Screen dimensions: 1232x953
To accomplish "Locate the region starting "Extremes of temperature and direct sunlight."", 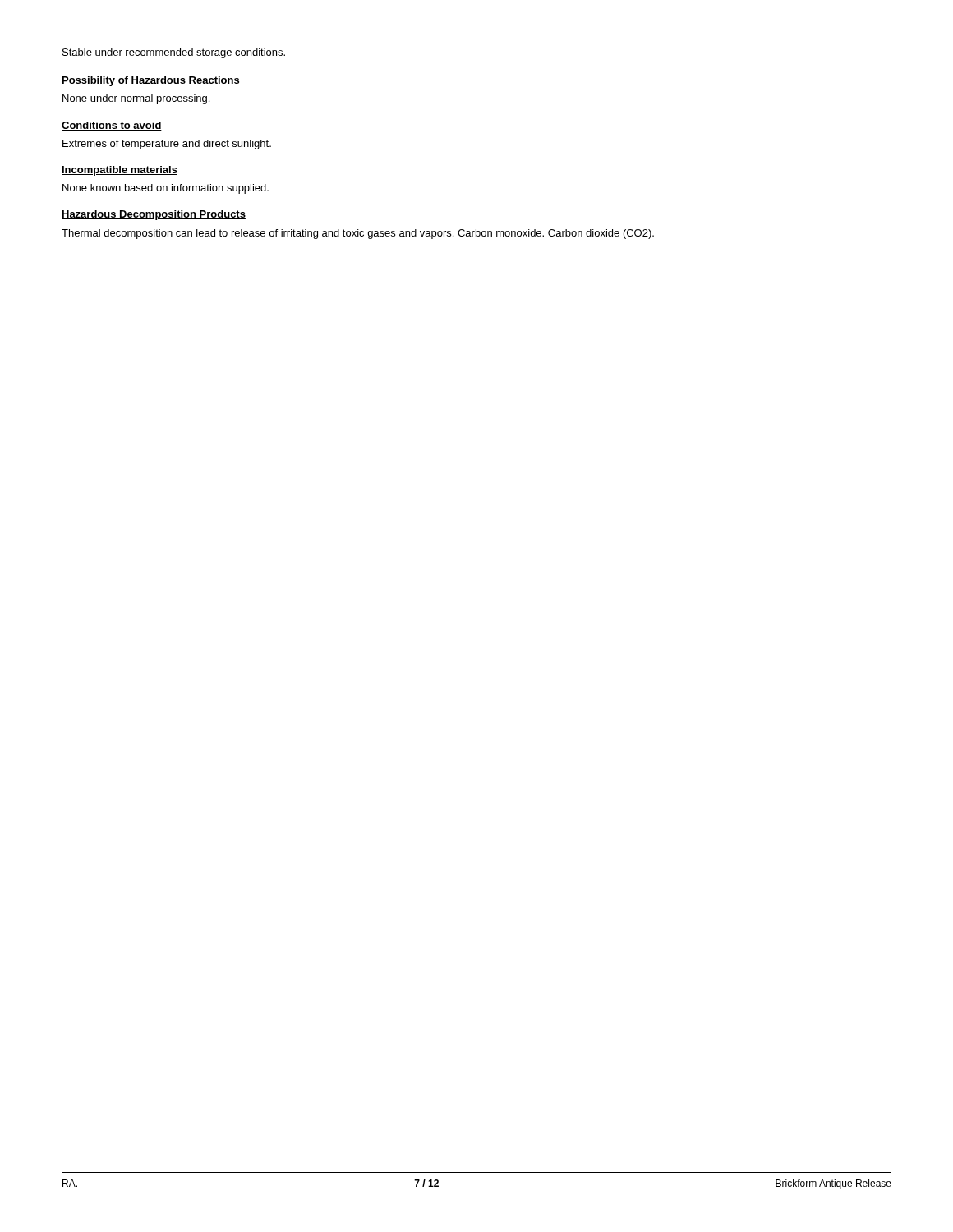I will 167,143.
